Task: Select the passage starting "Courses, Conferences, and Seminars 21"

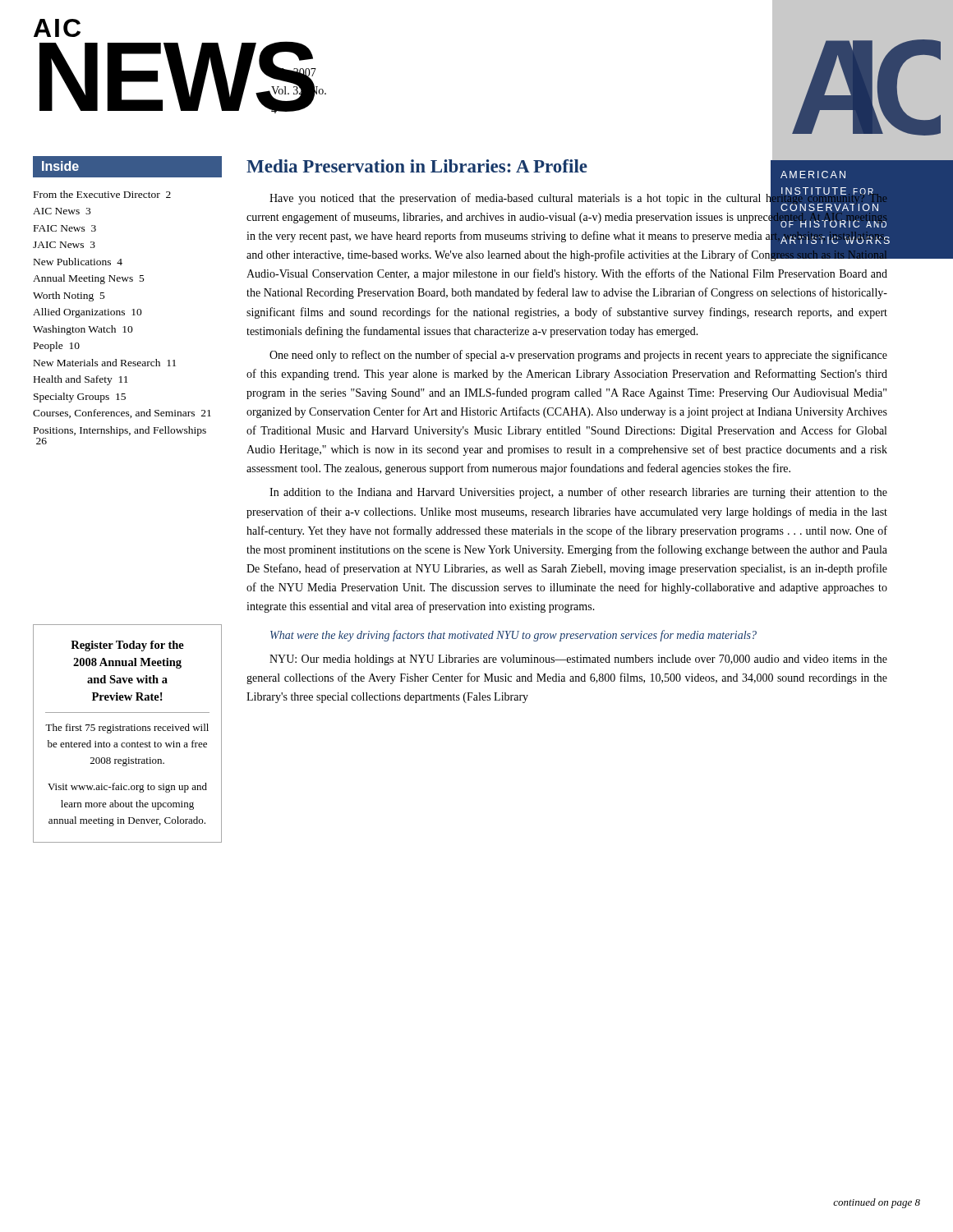Action: pyautogui.click(x=122, y=413)
